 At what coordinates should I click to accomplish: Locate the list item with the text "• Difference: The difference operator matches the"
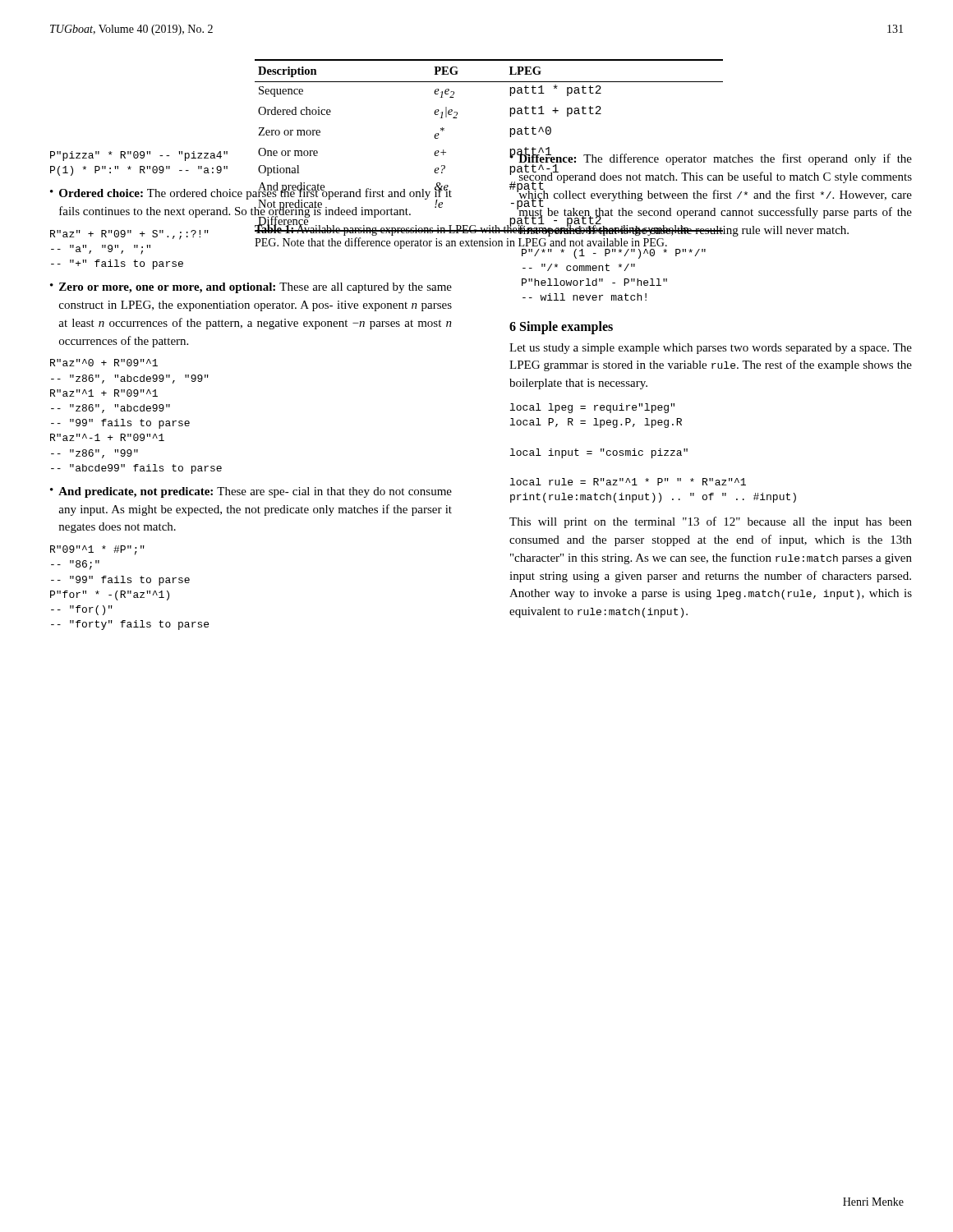[x=711, y=195]
